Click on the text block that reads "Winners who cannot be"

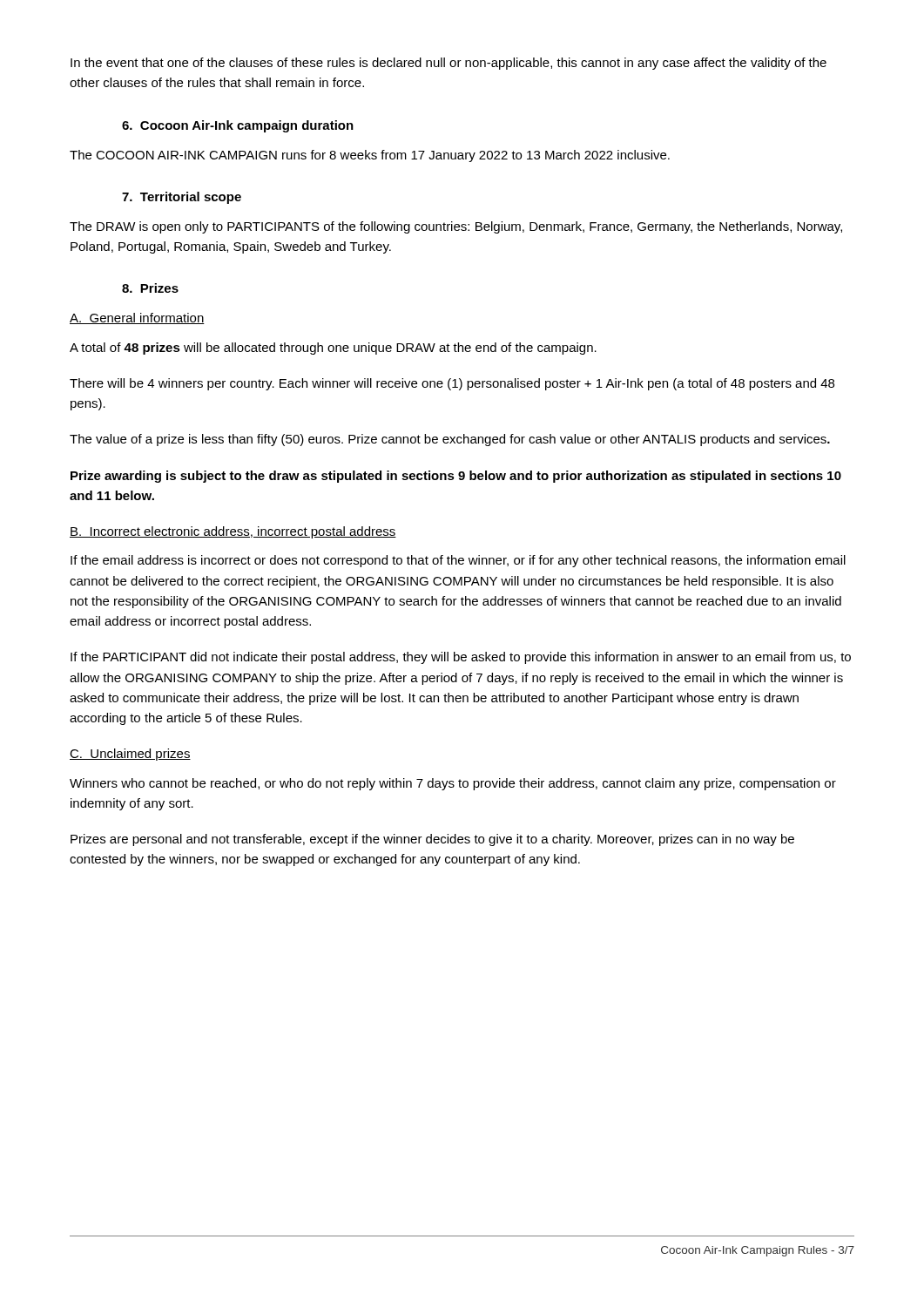point(453,793)
